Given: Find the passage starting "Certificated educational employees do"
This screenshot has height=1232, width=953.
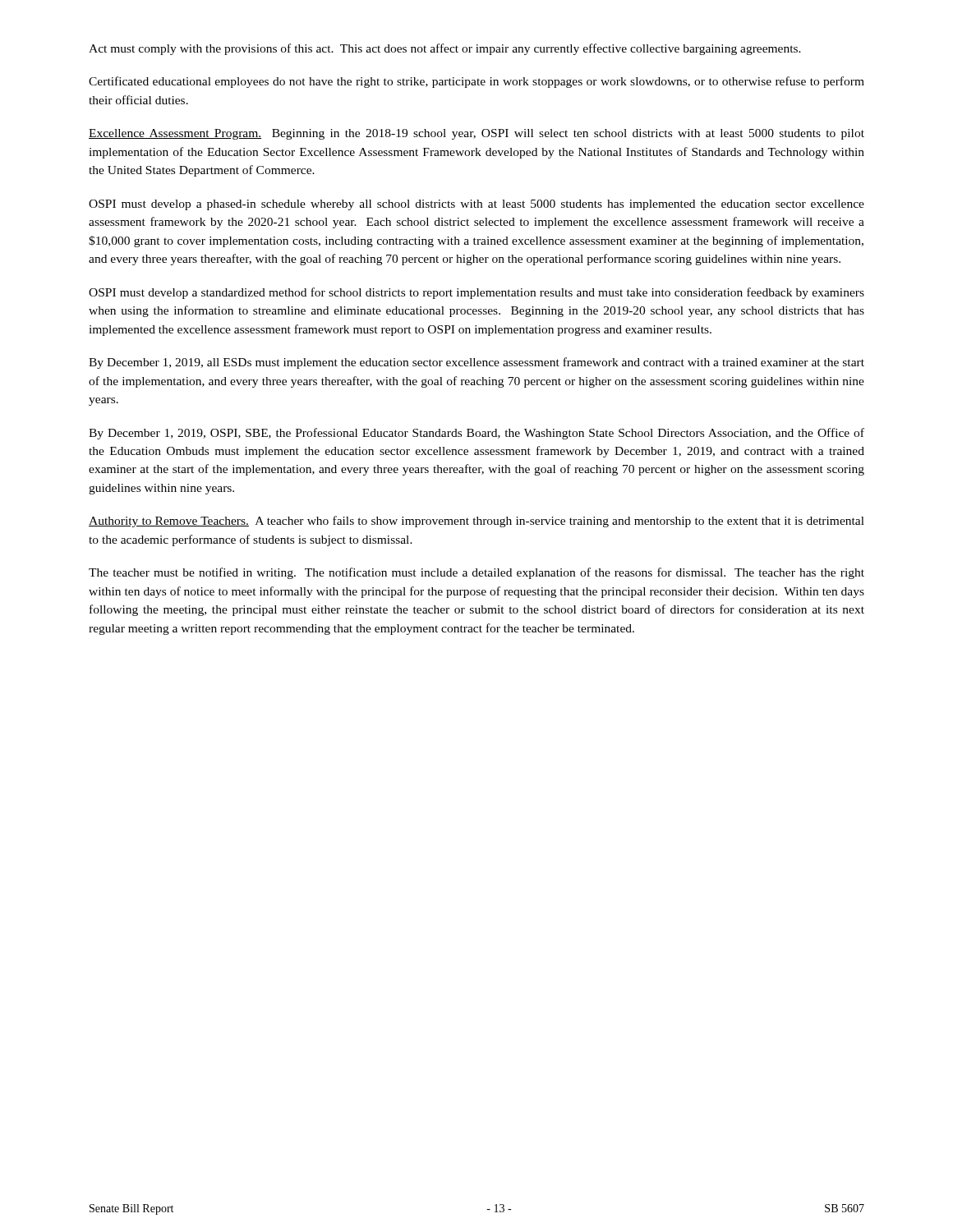Looking at the screenshot, I should coord(476,90).
